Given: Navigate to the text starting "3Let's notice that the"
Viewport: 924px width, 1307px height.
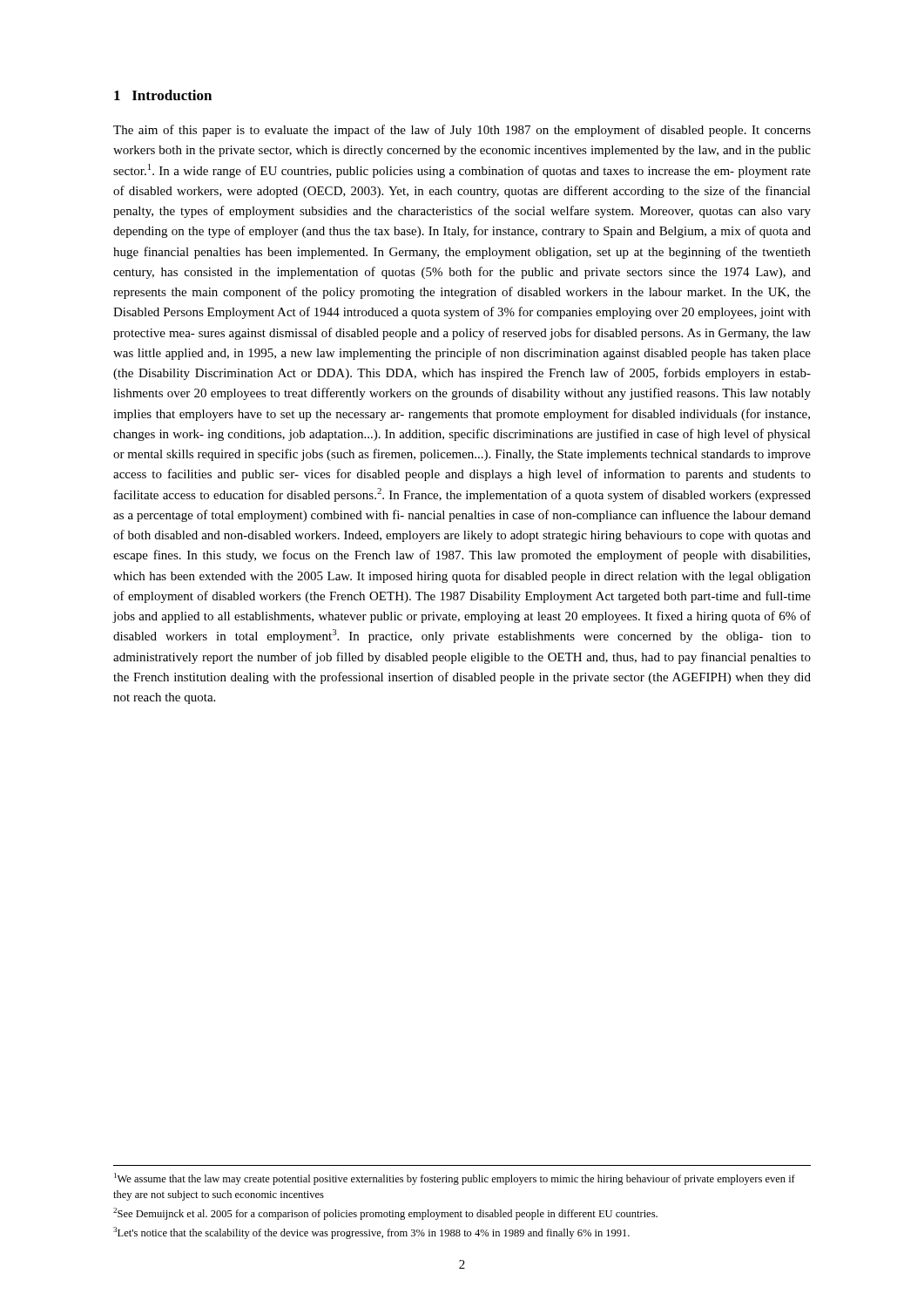Looking at the screenshot, I should click(x=372, y=1232).
